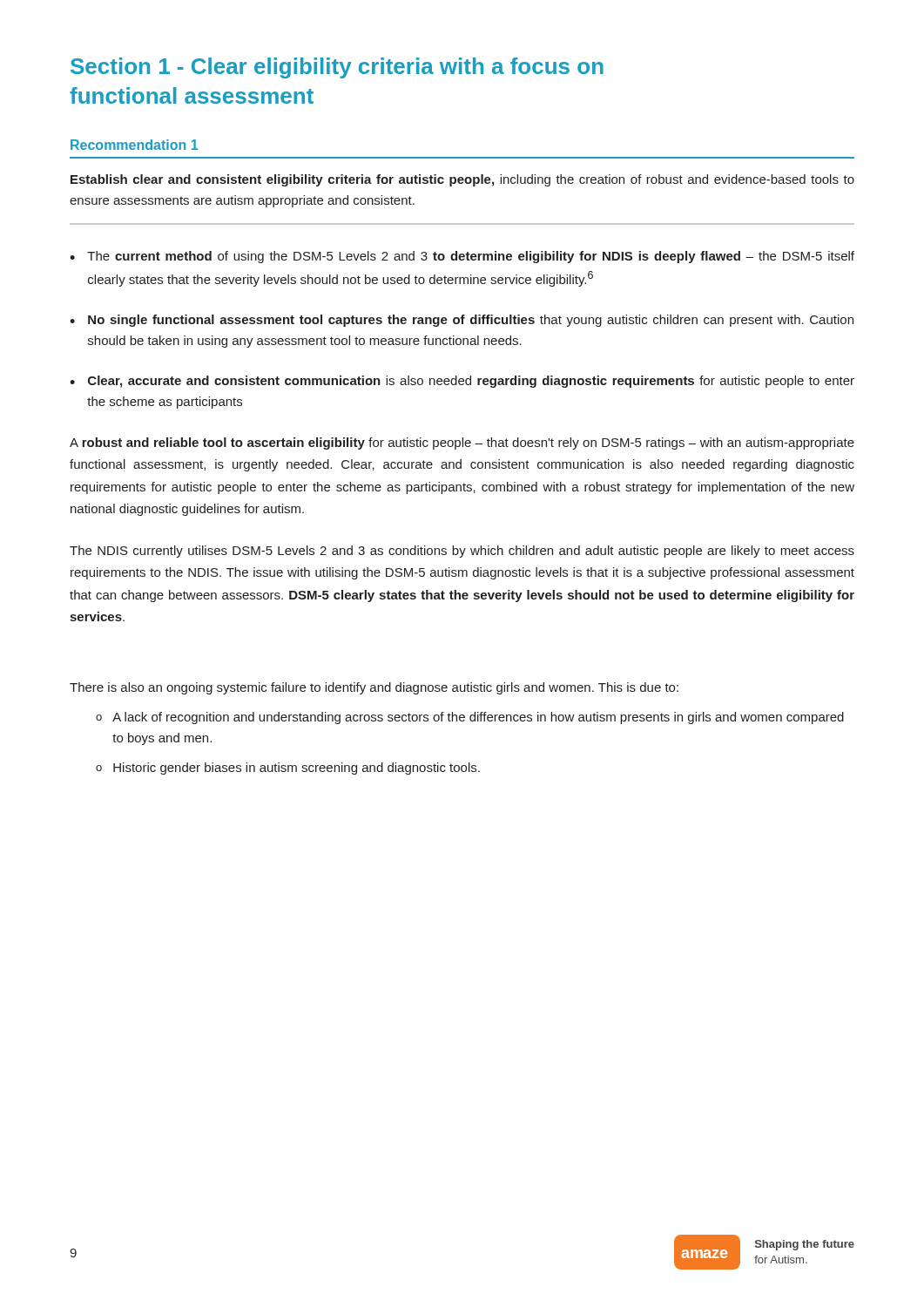This screenshot has height=1307, width=924.
Task: Click on the title that says "Section 1 -"
Action: coord(462,82)
